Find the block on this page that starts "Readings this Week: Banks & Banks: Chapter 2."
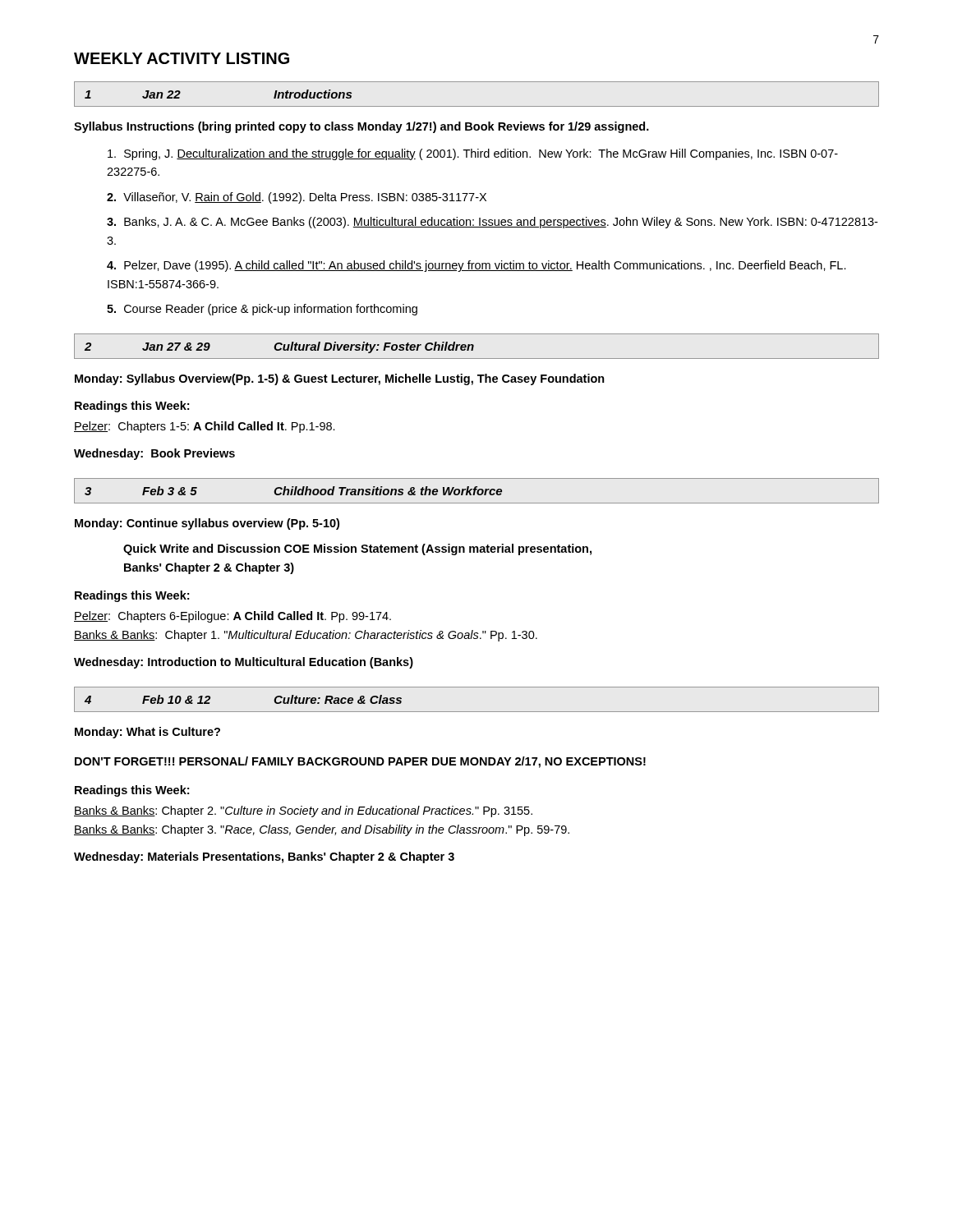Viewport: 953px width, 1232px height. point(476,810)
